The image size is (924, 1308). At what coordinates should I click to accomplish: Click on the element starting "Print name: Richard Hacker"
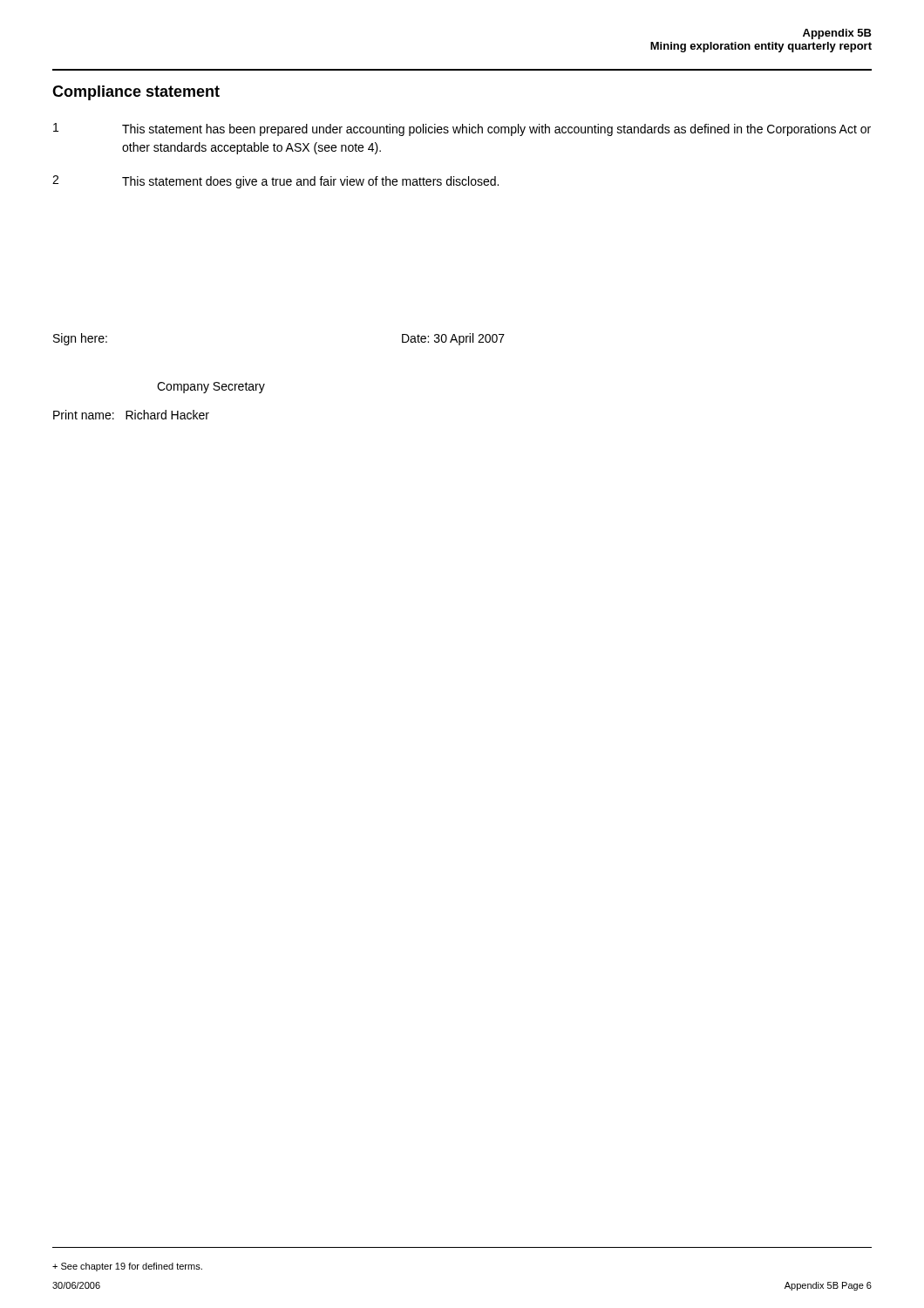point(131,415)
